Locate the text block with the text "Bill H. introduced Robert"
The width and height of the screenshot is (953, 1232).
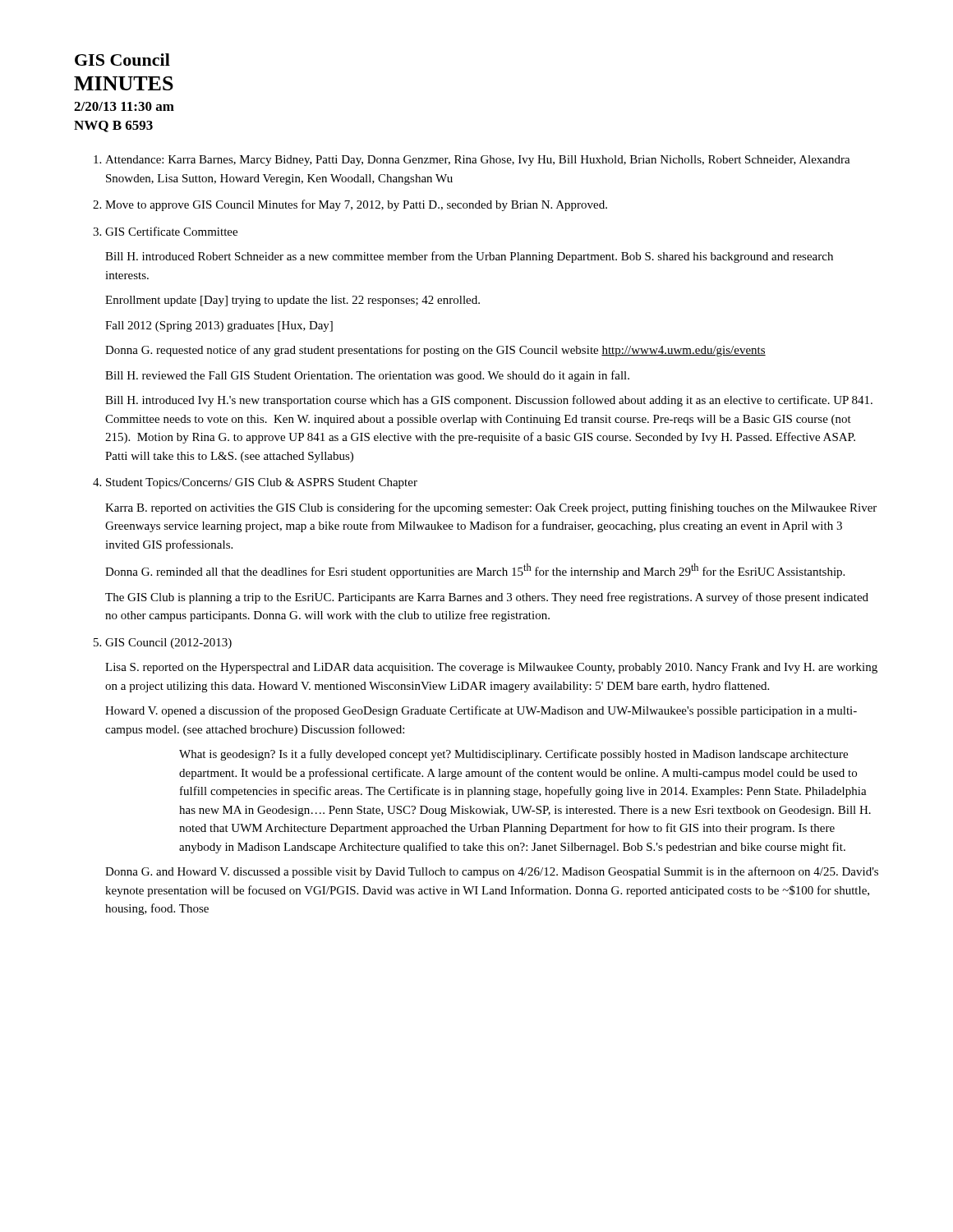(469, 266)
